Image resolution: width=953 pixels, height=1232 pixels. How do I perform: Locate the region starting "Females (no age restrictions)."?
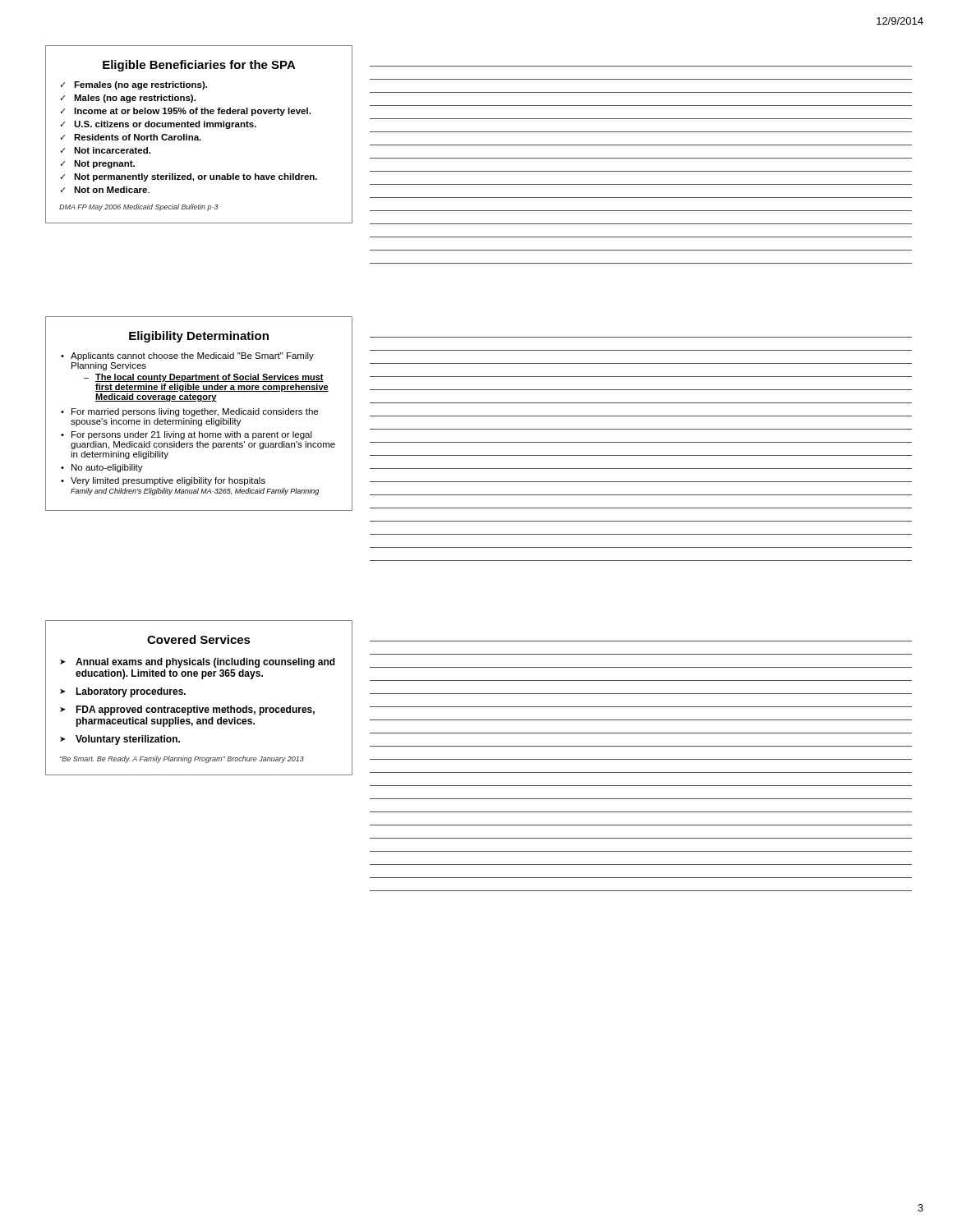(141, 85)
